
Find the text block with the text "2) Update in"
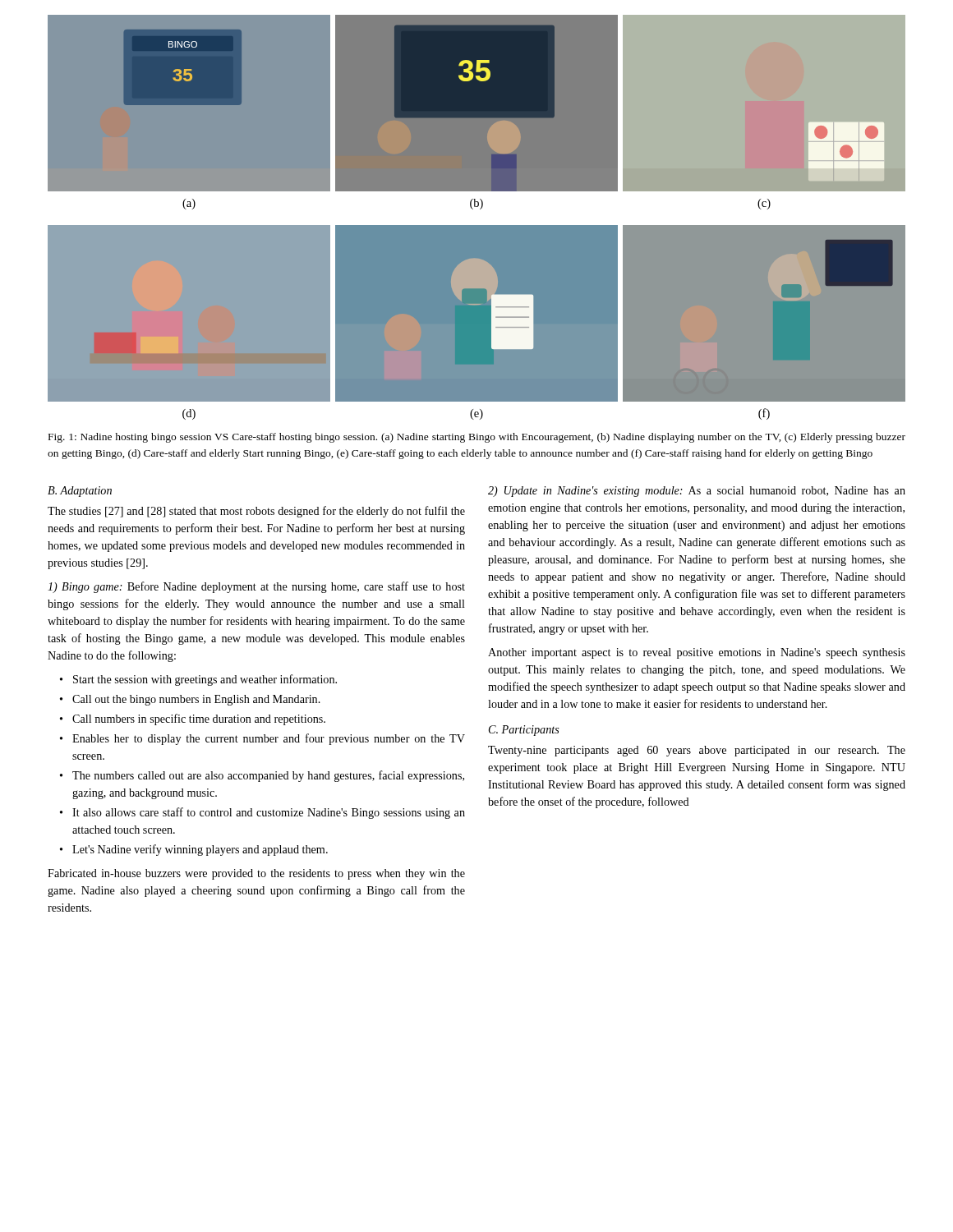697,560
